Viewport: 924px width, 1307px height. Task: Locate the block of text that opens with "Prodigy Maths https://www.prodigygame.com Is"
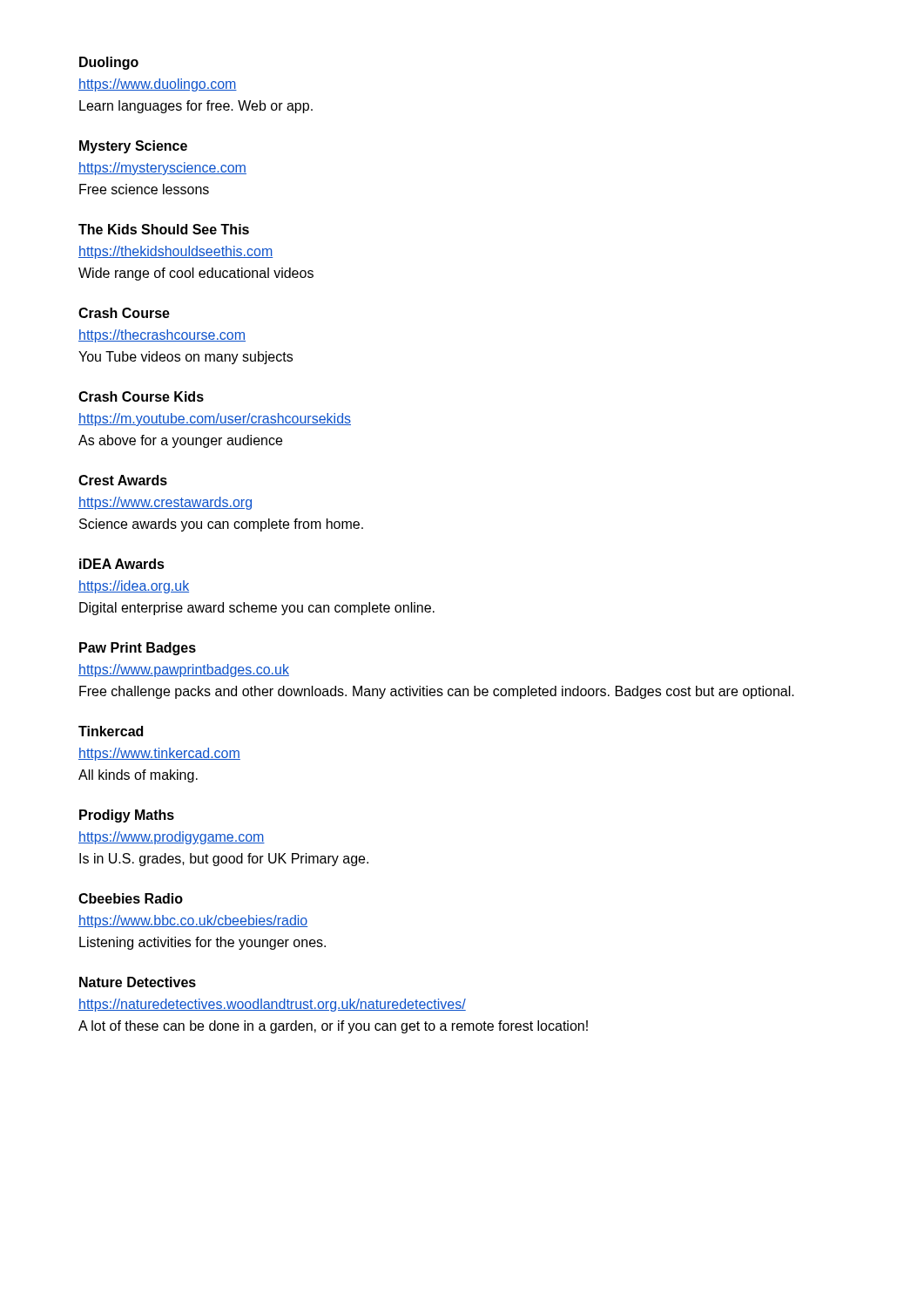[x=127, y=816]
